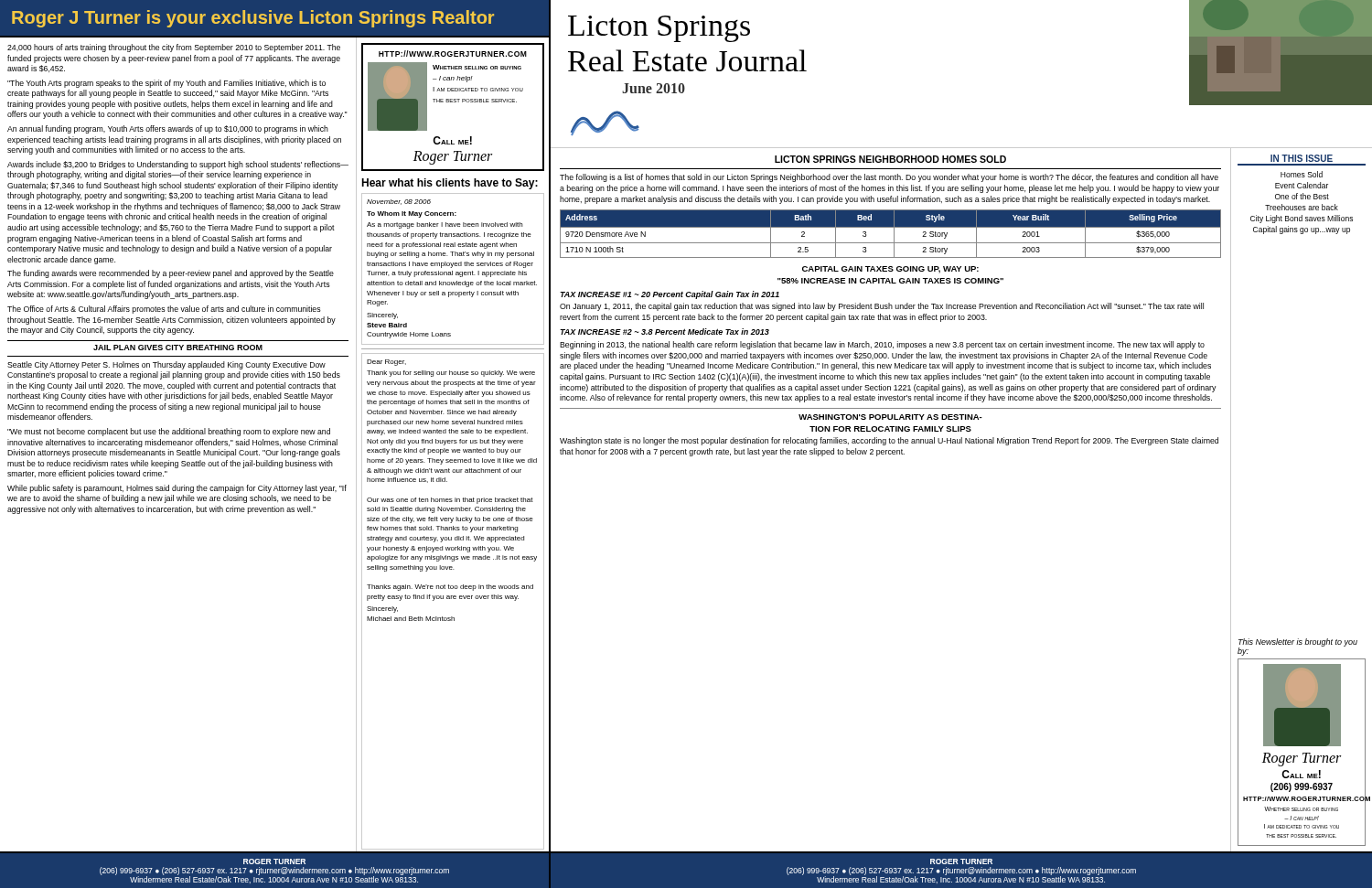Viewport: 1372px width, 888px height.
Task: Locate the text block that says "An annual funding program, Youth Arts offers awards"
Action: click(x=174, y=139)
